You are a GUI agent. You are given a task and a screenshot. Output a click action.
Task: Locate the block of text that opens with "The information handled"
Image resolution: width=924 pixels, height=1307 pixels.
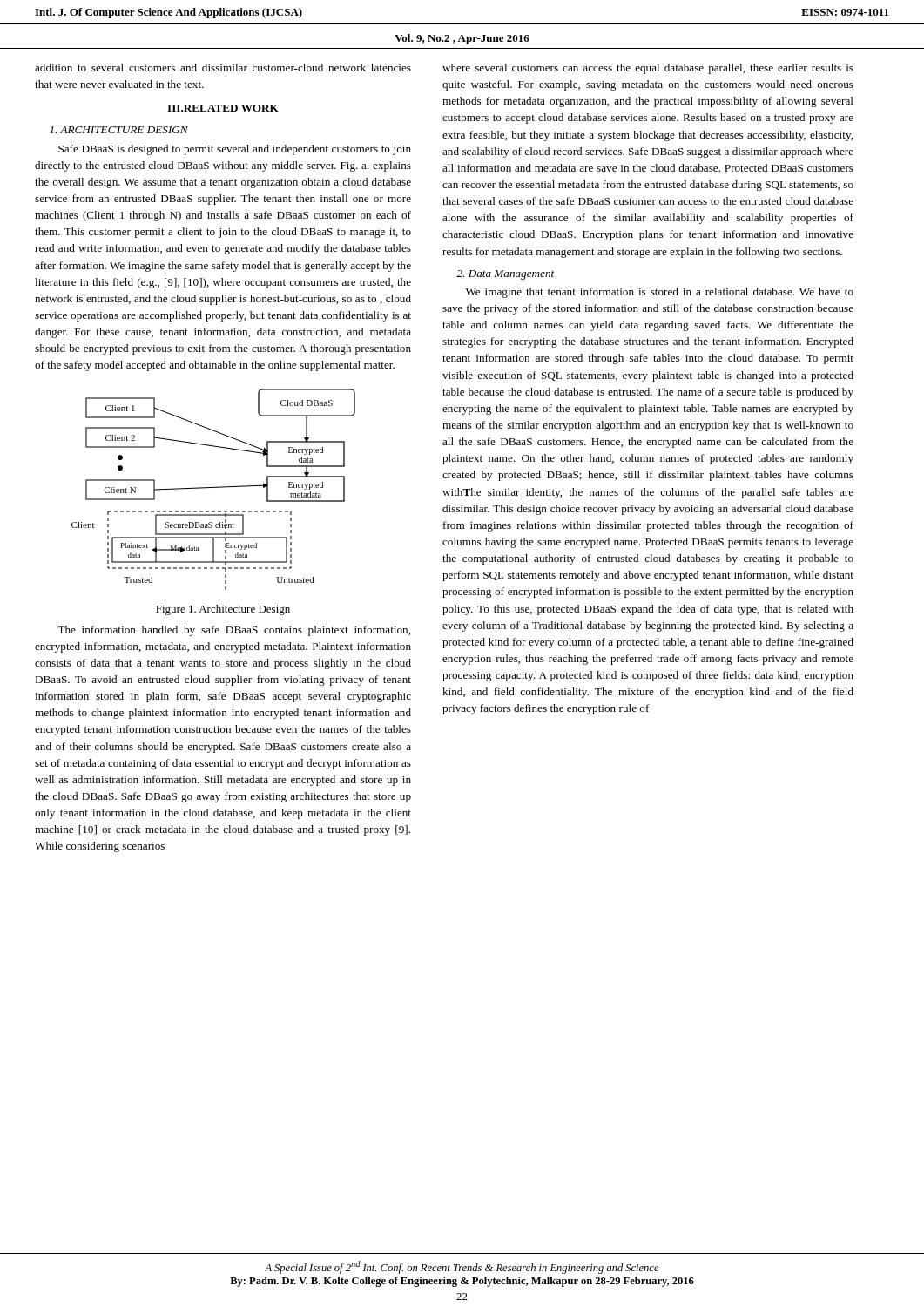click(x=223, y=738)
